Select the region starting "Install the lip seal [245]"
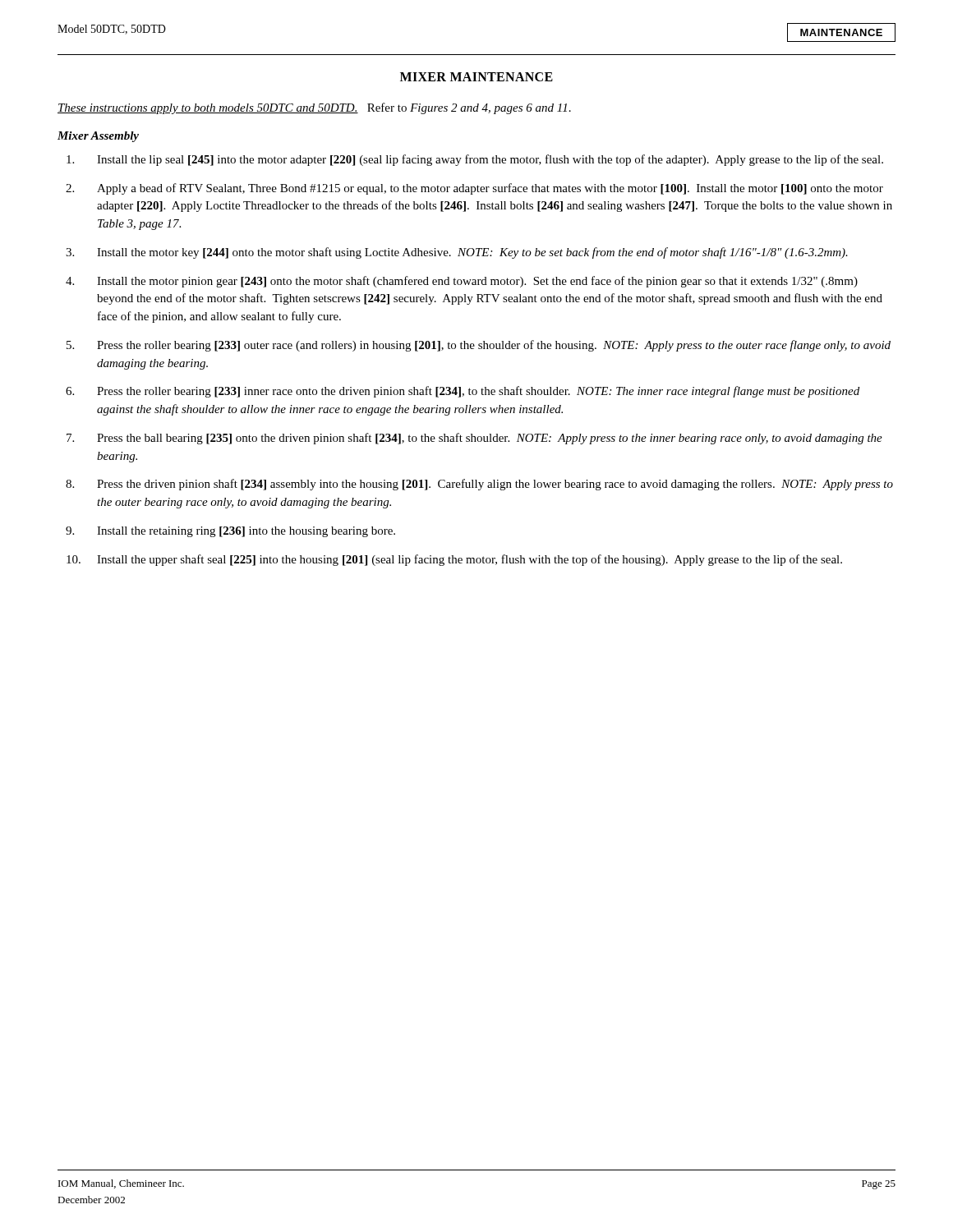This screenshot has width=953, height=1232. click(x=476, y=160)
